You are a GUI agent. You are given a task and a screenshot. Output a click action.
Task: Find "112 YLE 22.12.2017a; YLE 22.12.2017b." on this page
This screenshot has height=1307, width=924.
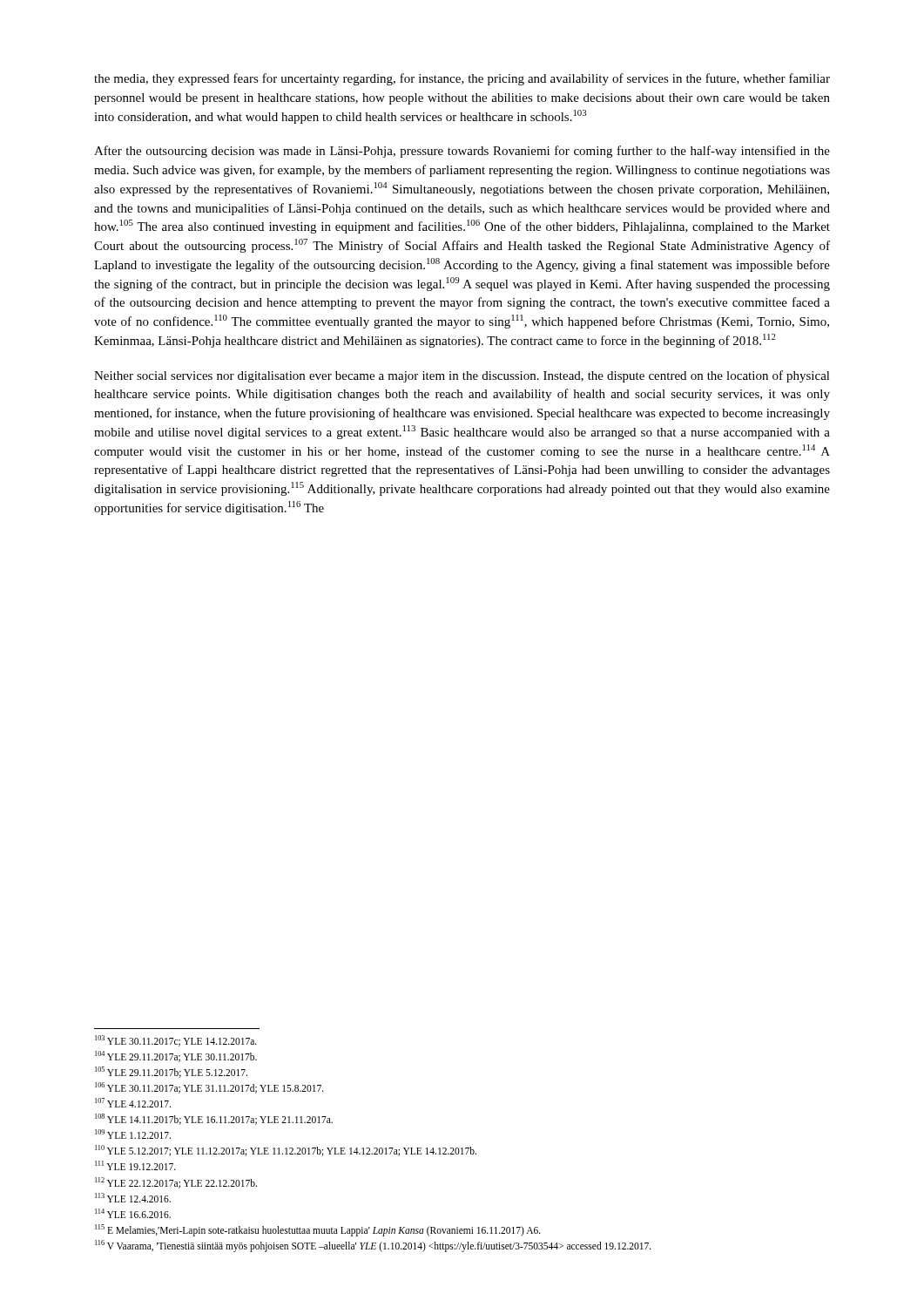click(x=176, y=1182)
